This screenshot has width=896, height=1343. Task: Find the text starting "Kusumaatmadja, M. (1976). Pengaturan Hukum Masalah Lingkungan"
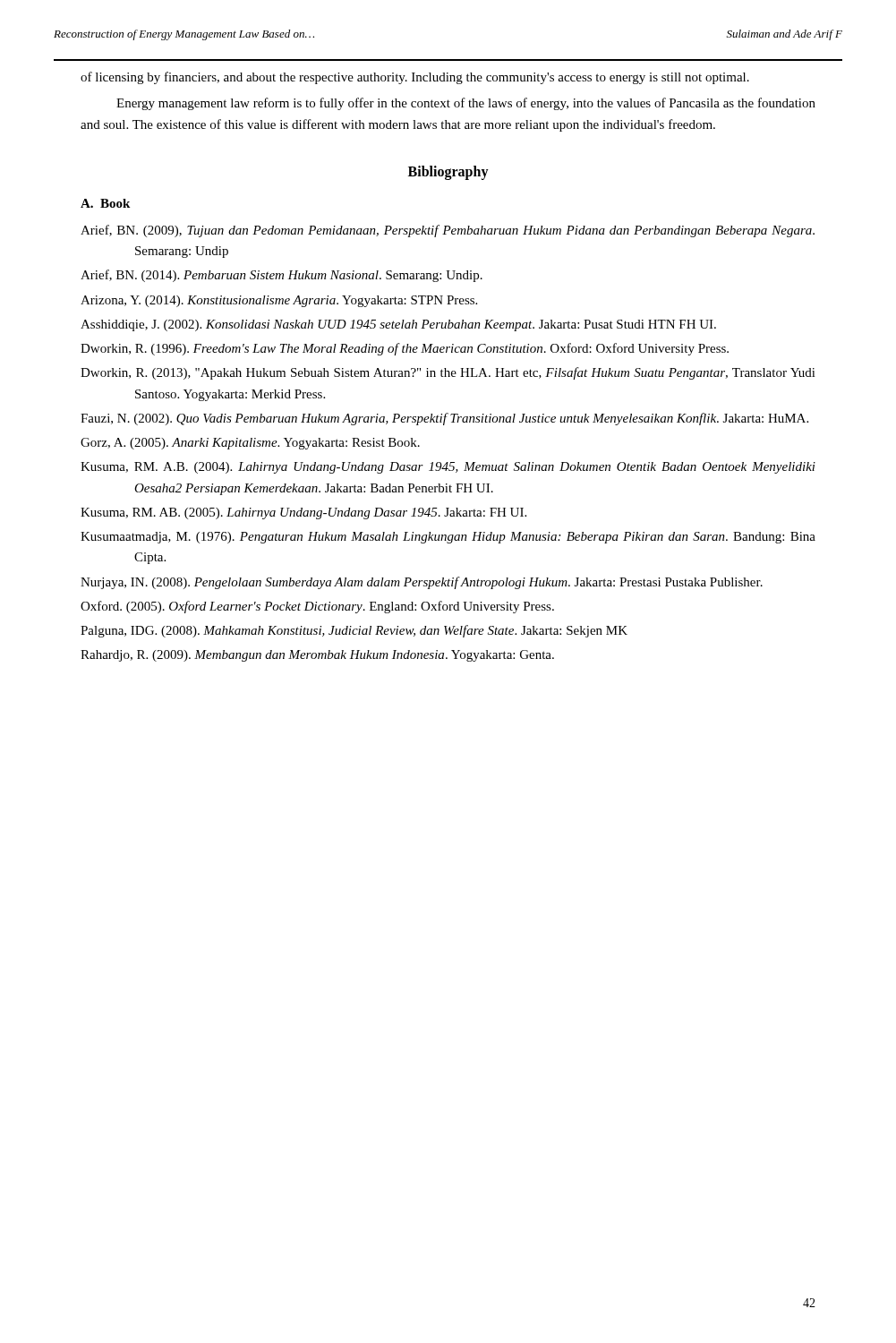448,547
